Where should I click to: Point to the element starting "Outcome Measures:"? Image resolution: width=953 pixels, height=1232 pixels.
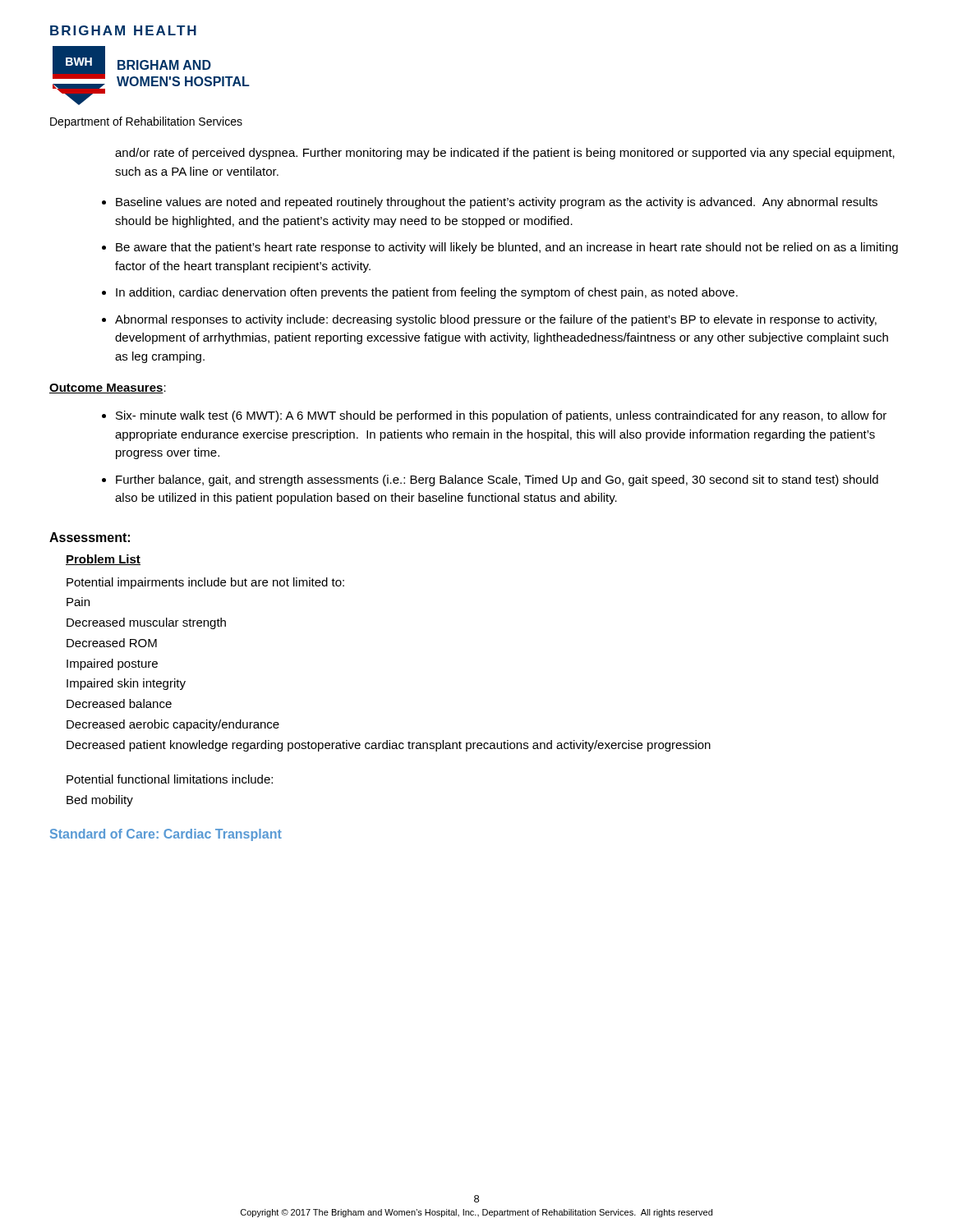tap(108, 387)
